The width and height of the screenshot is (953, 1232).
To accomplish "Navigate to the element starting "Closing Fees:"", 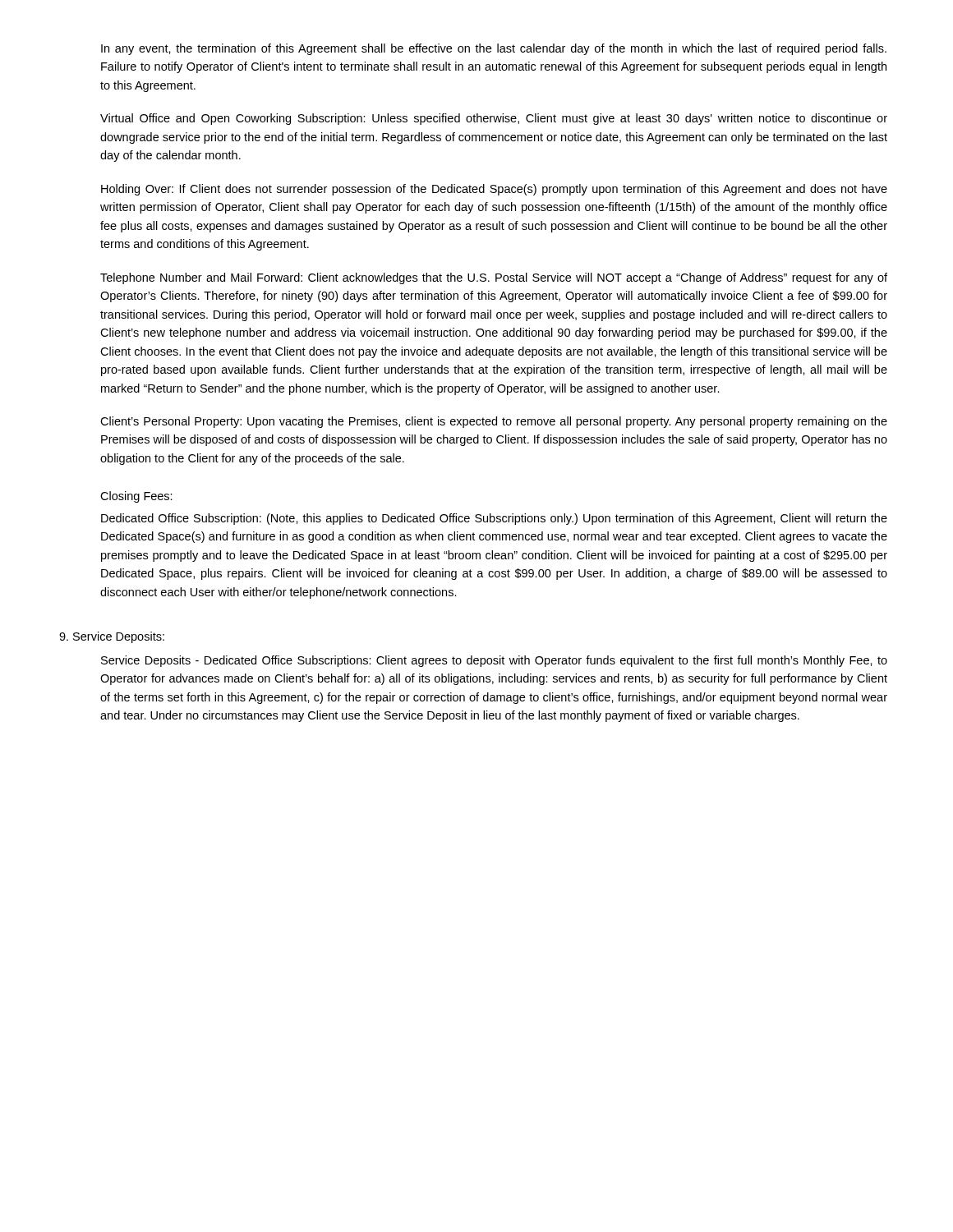I will tap(137, 496).
